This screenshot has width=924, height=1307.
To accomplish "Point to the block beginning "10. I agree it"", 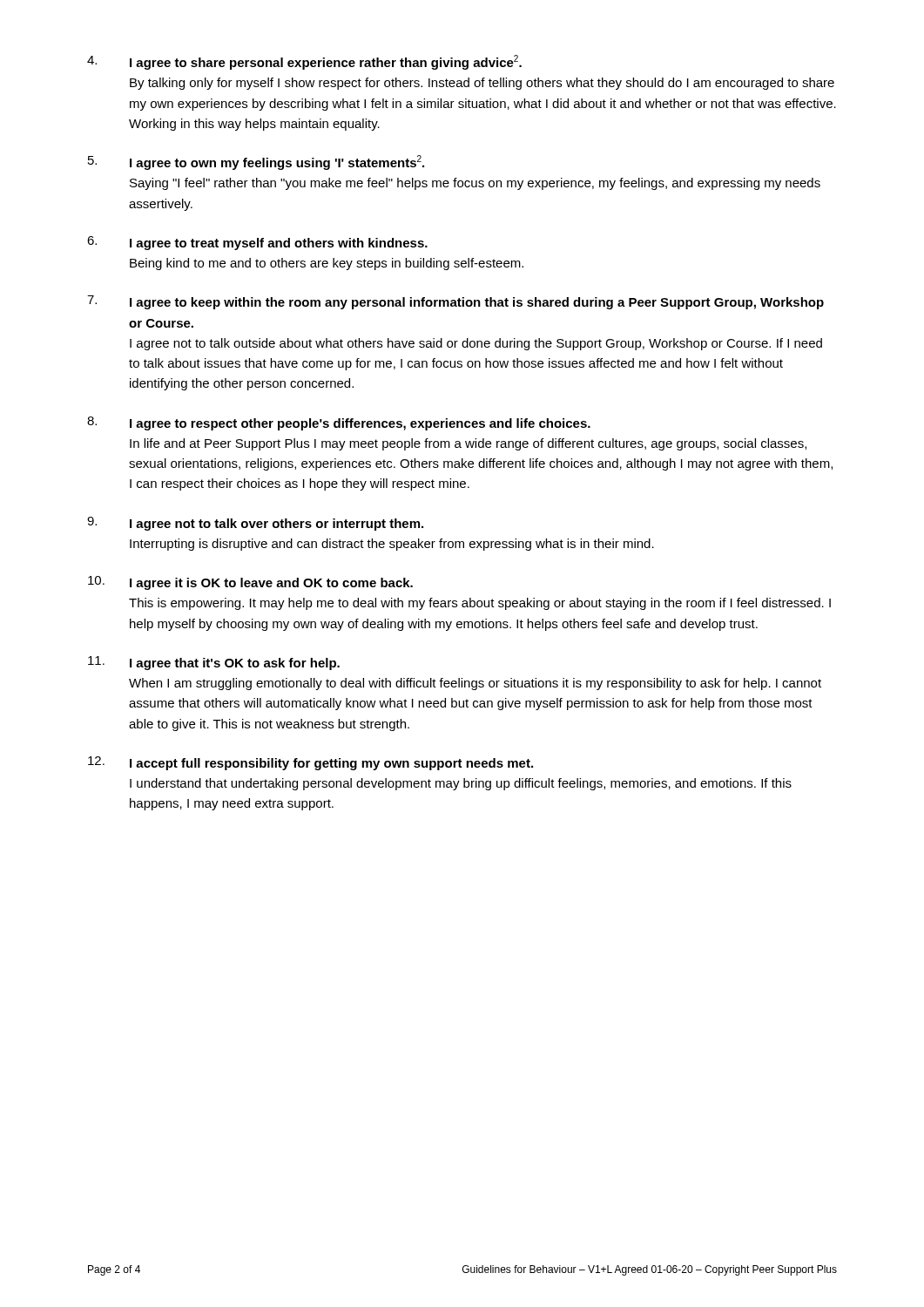I will tap(462, 603).
